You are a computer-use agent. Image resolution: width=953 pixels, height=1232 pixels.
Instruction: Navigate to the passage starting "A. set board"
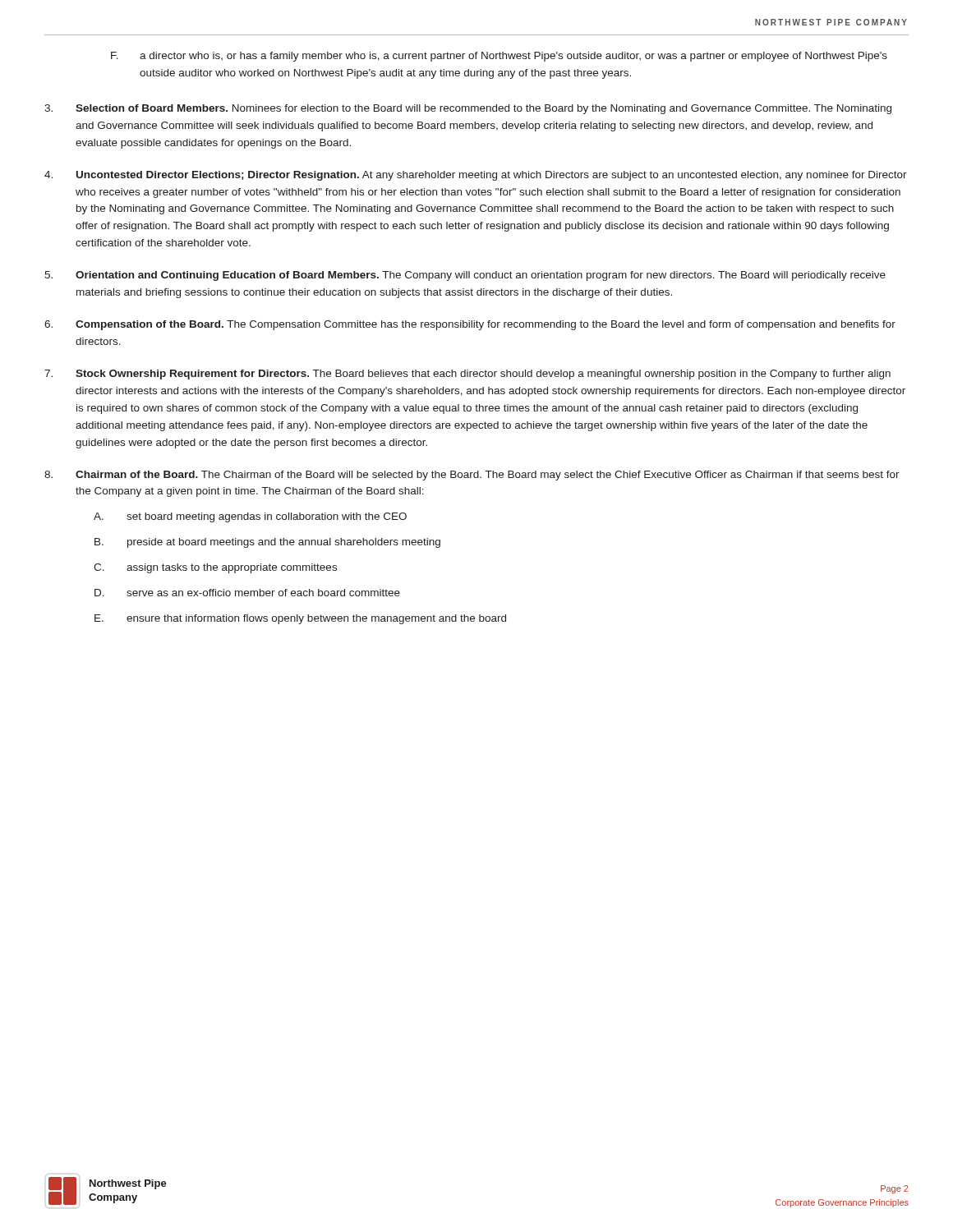(x=250, y=517)
